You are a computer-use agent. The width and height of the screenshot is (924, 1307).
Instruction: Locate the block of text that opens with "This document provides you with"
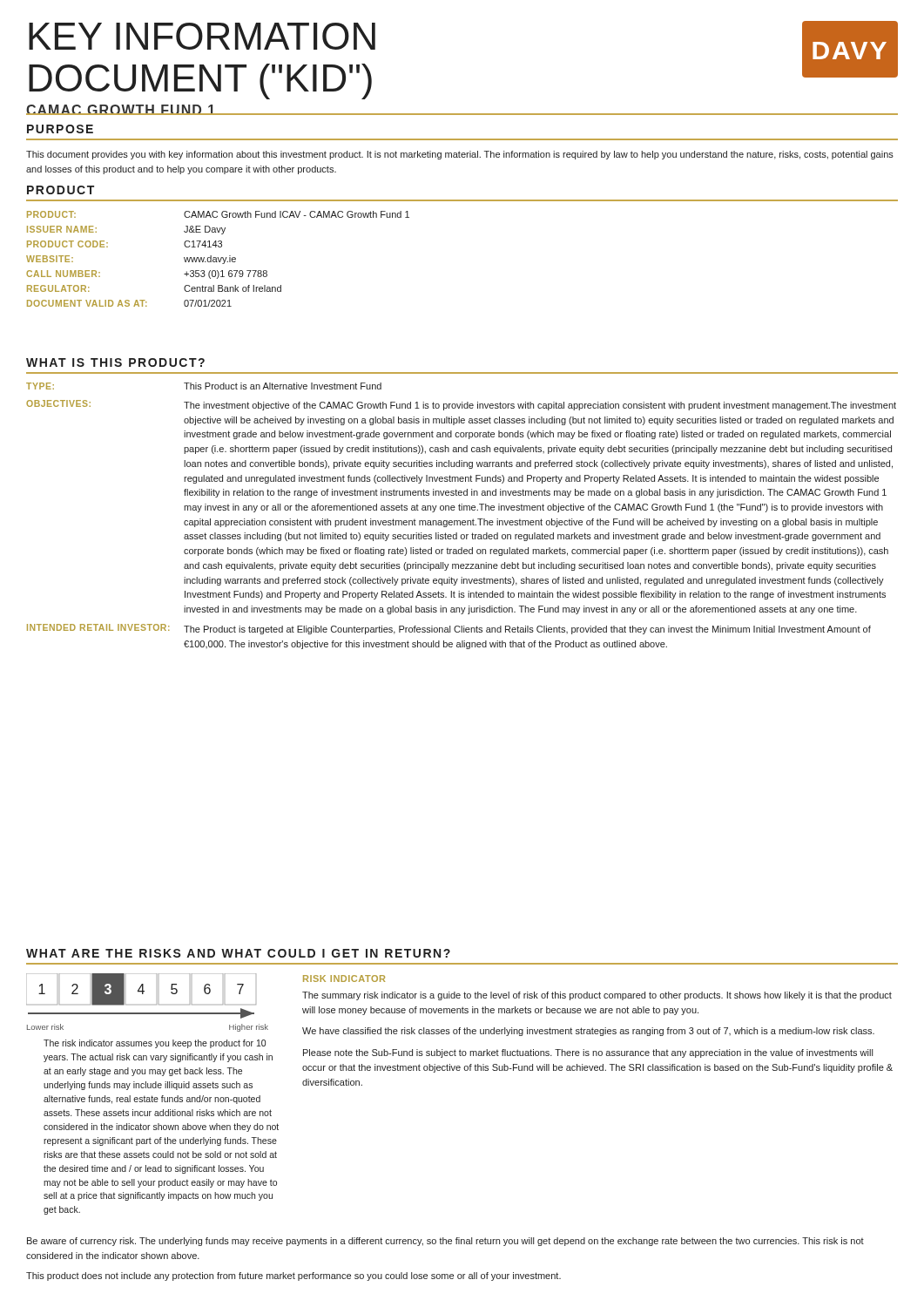(x=460, y=162)
